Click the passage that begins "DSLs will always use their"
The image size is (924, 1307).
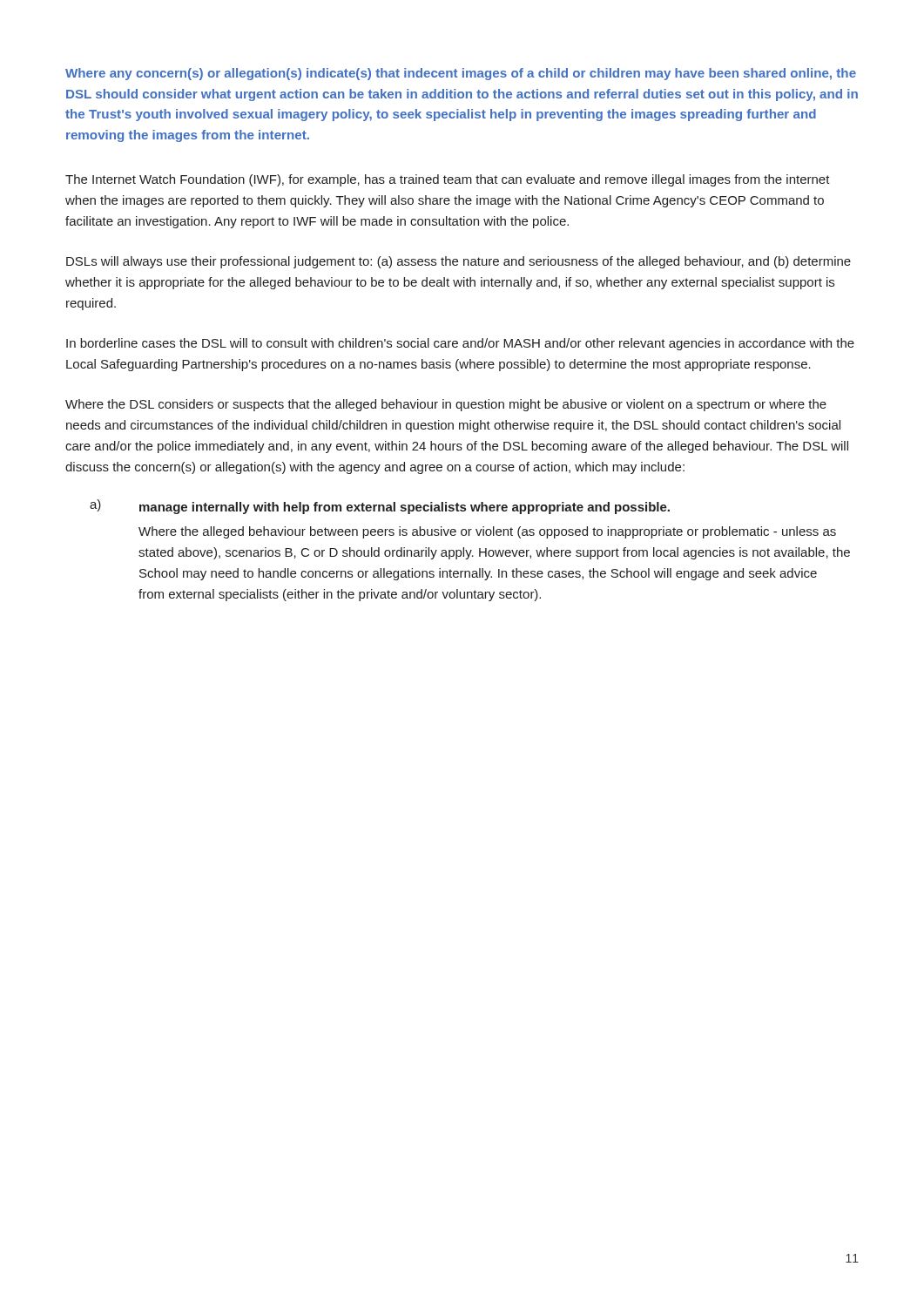click(x=458, y=282)
